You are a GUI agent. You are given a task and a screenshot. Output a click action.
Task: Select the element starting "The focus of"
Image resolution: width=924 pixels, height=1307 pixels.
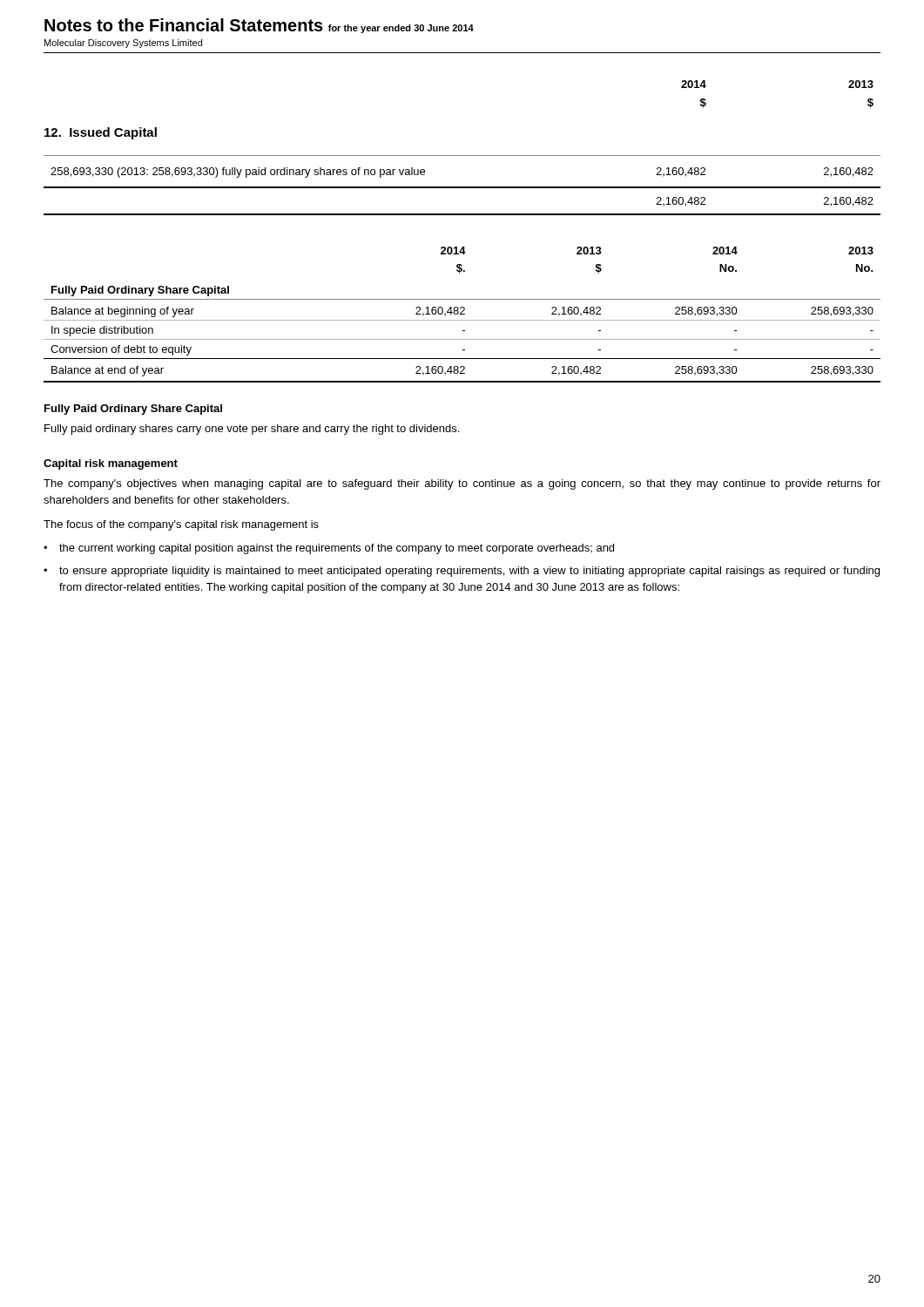181,524
